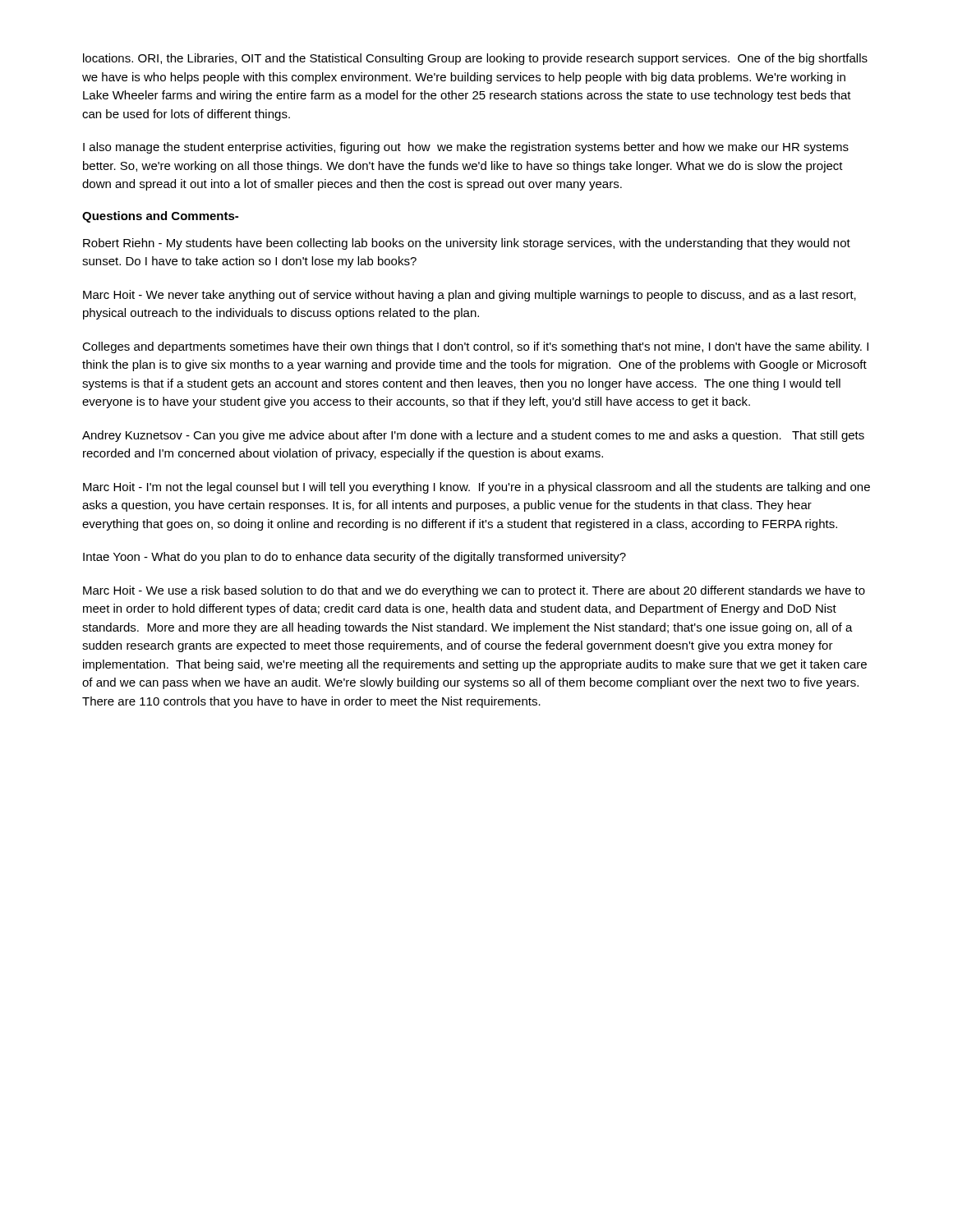
Task: Point to the element starting "Marc Hoit - We use a"
Action: 475,645
